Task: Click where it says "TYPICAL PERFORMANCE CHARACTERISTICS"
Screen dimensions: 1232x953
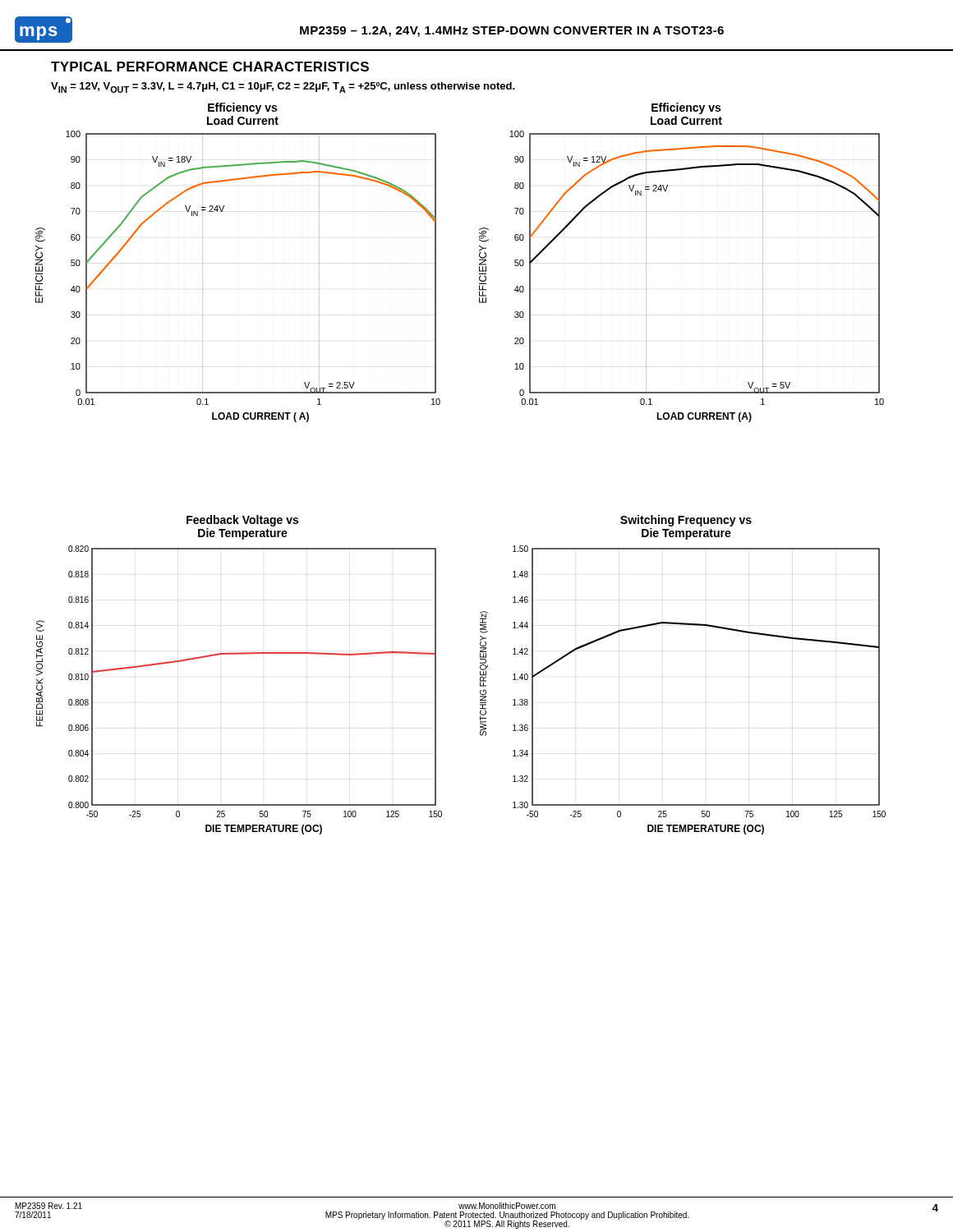Action: (210, 67)
